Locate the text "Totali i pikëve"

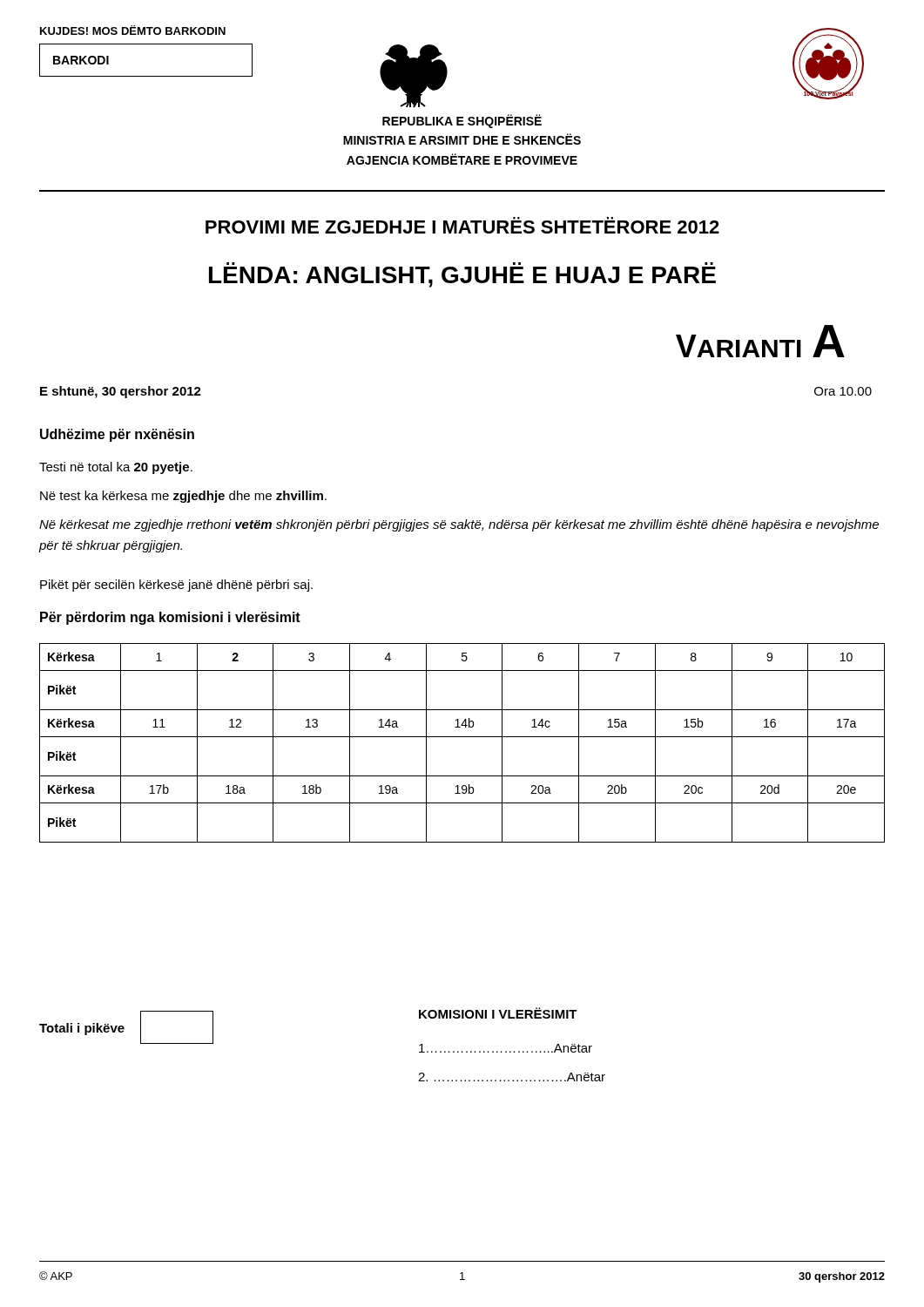126,1027
